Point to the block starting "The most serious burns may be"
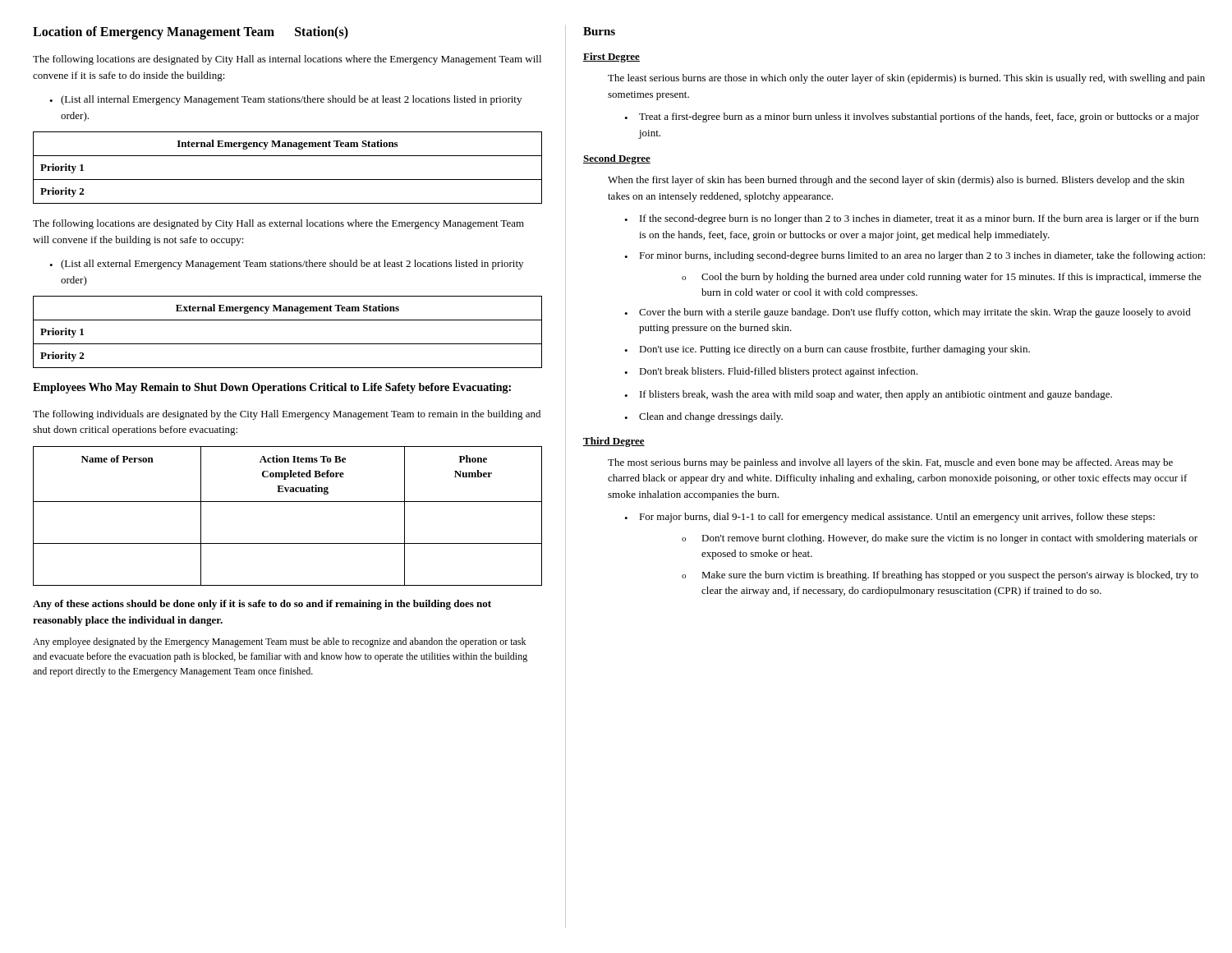 coord(897,478)
